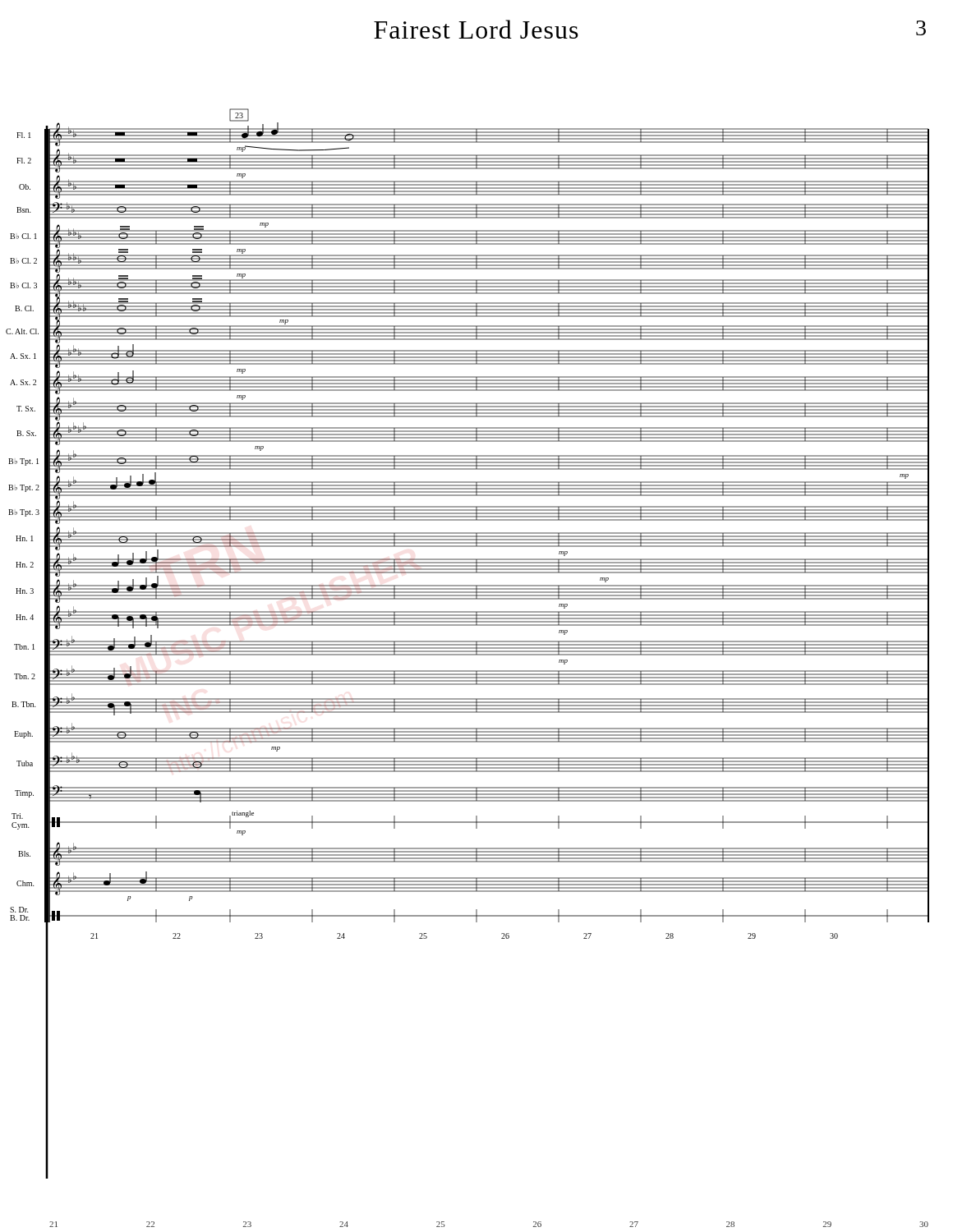The height and width of the screenshot is (1232, 953).
Task: Locate the passage starting "Fairest Lord Jesus"
Action: (x=476, y=30)
